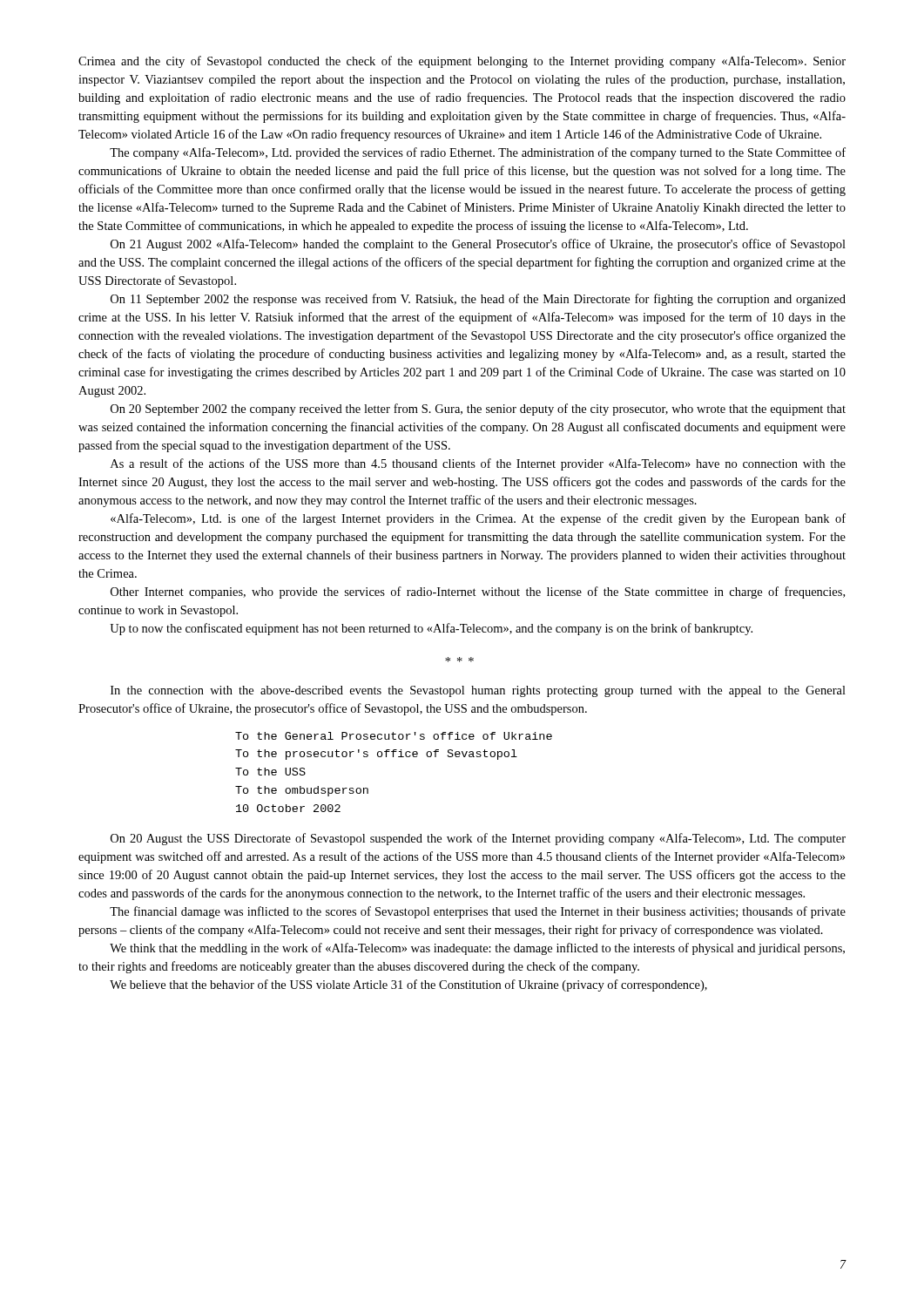Locate the block of text that opens with "On 20 August the USS Directorate of Sevastopol"
Image resolution: width=924 pixels, height=1307 pixels.
(x=462, y=912)
